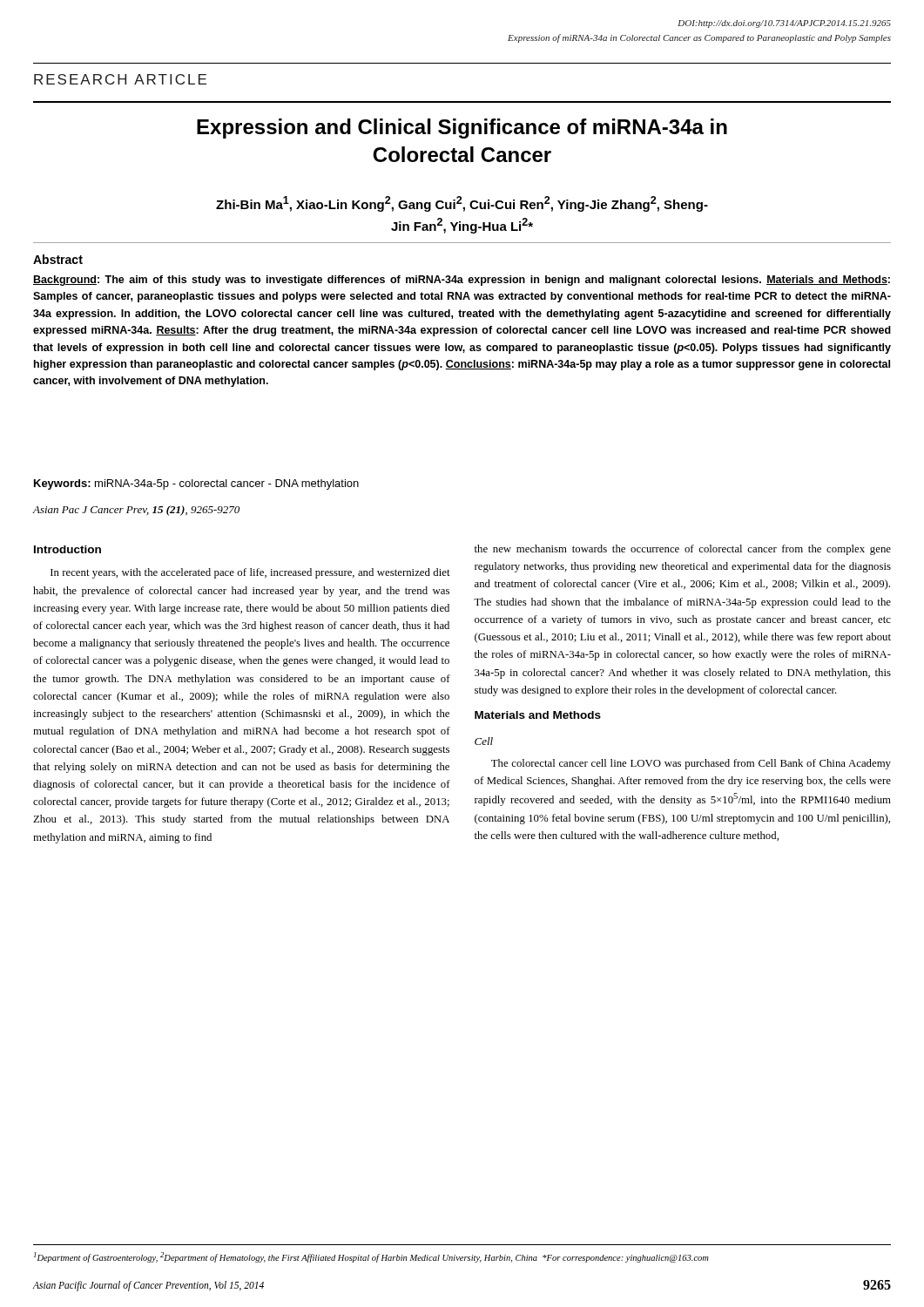The height and width of the screenshot is (1307, 924).
Task: Click the passage that begins "the new mechanism towards the occurrence of"
Action: (683, 619)
